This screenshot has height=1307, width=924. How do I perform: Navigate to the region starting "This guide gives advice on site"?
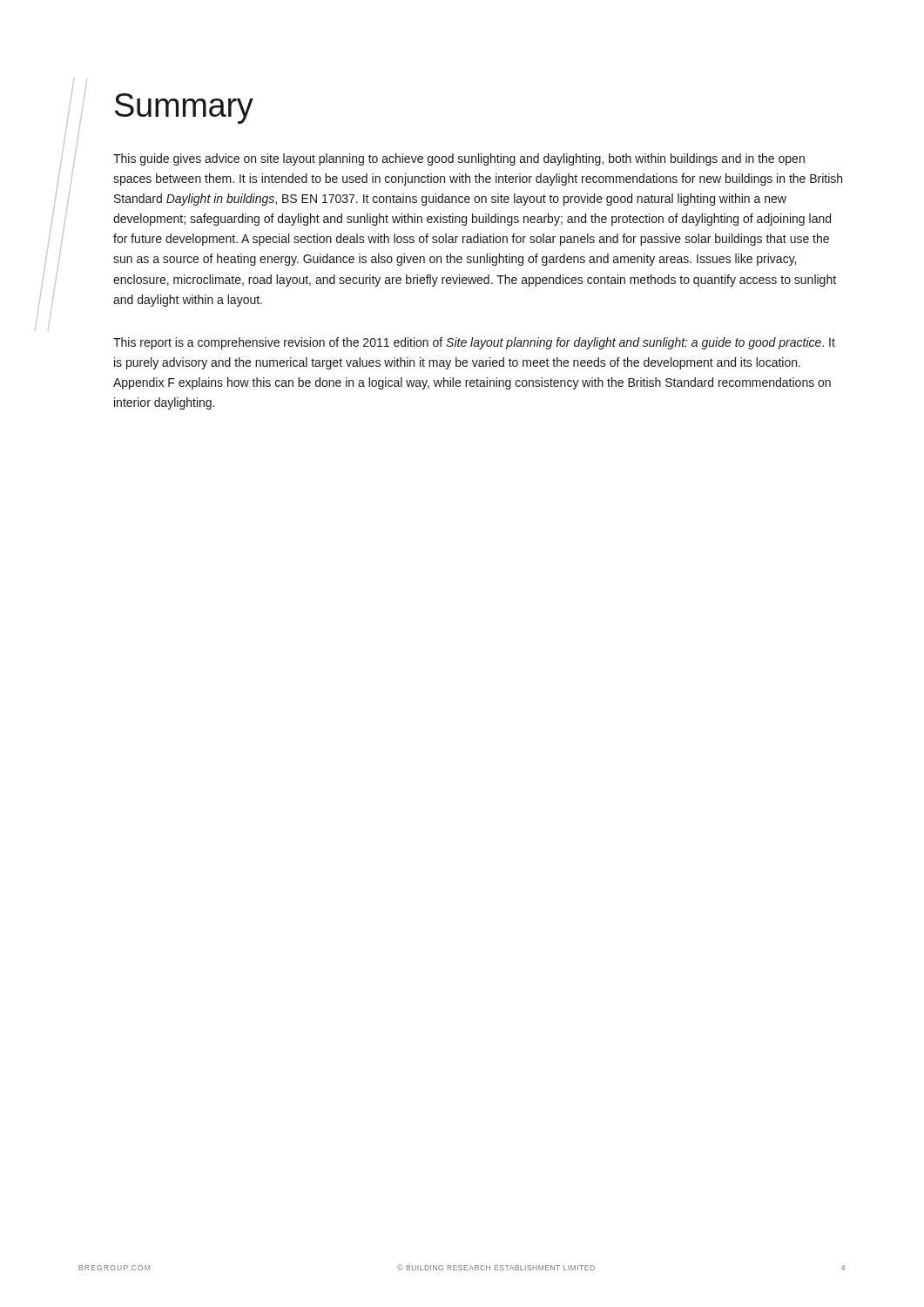pos(478,229)
